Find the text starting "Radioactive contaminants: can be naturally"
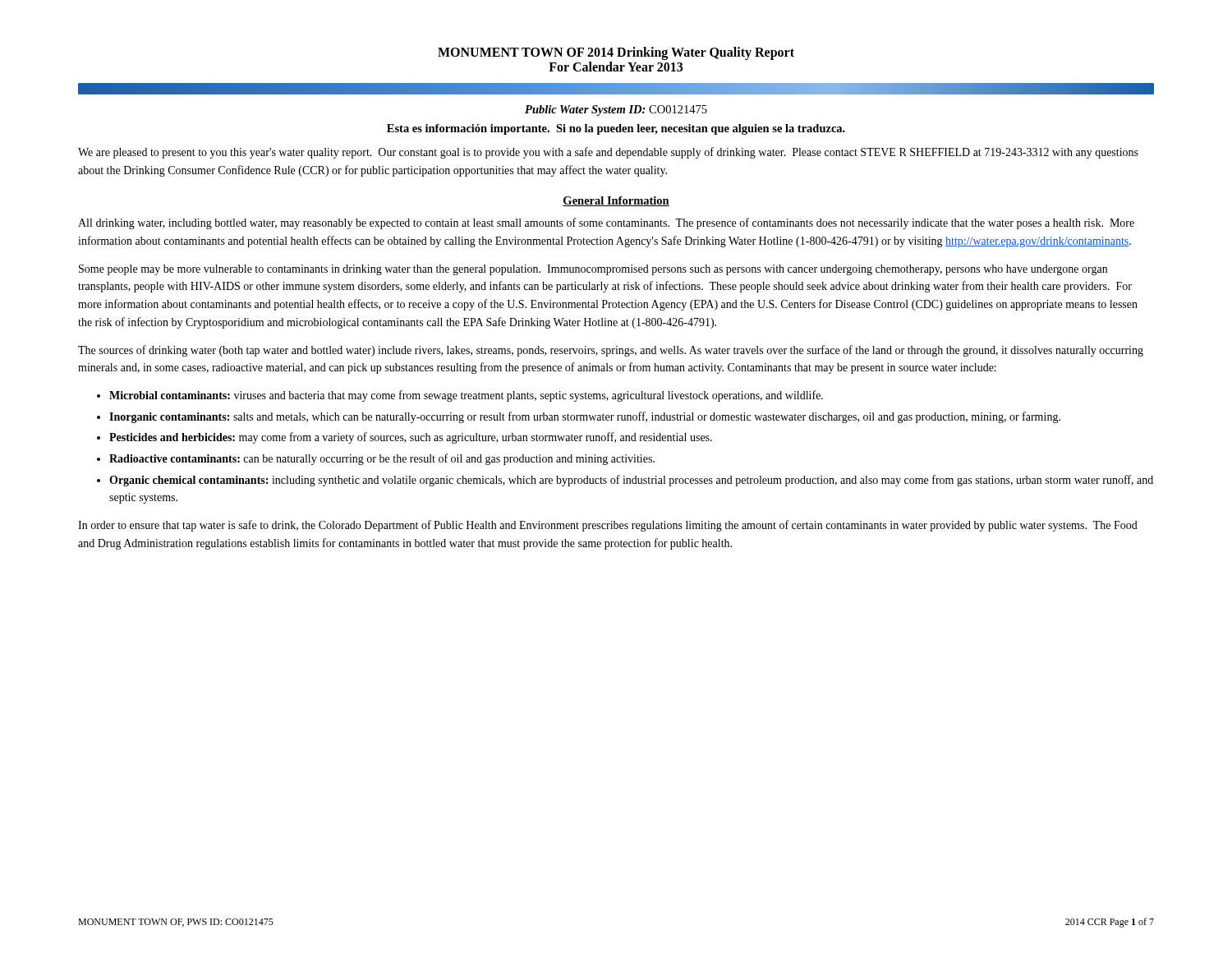 tap(382, 459)
